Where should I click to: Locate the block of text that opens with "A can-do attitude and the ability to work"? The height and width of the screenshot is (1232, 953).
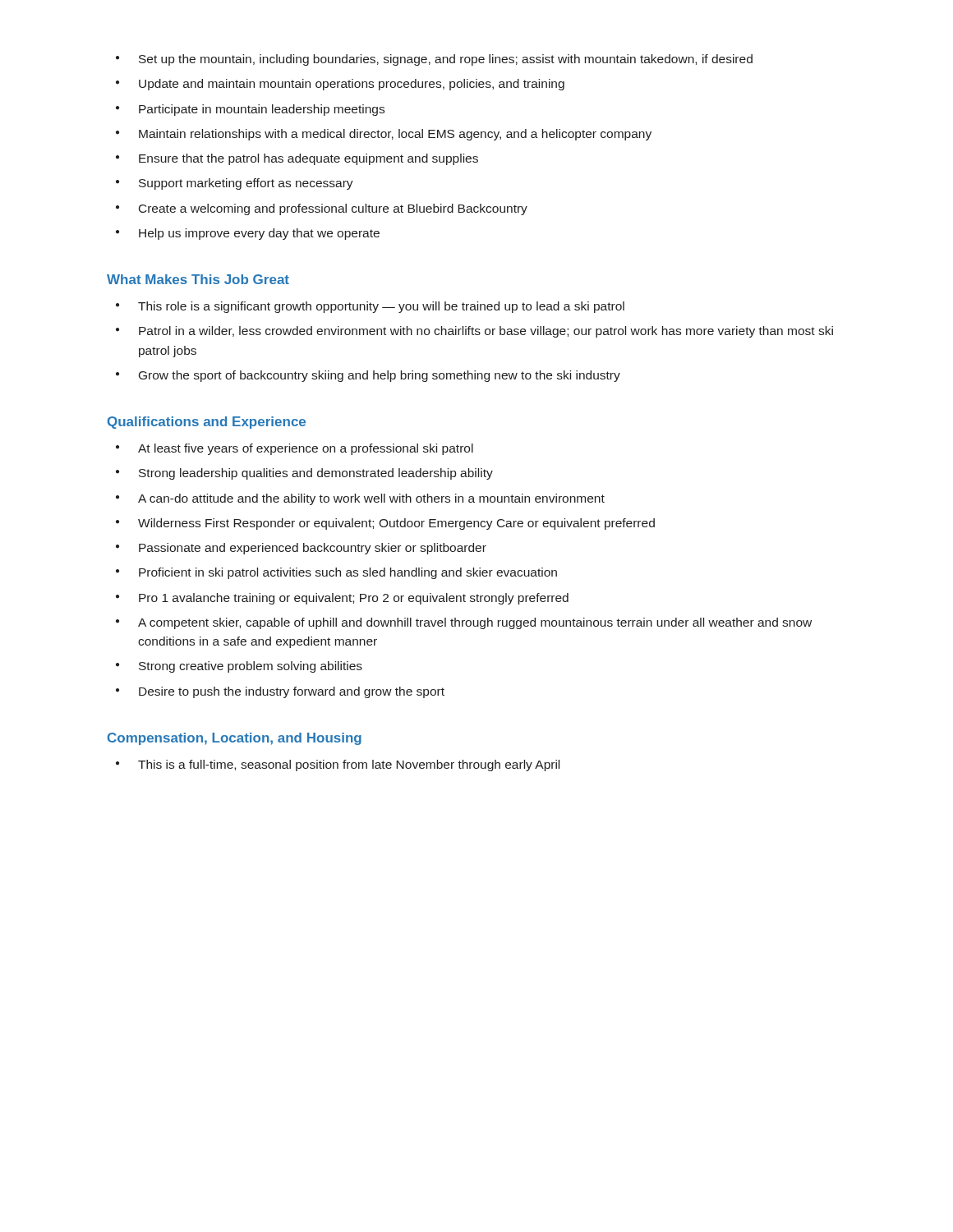(371, 498)
